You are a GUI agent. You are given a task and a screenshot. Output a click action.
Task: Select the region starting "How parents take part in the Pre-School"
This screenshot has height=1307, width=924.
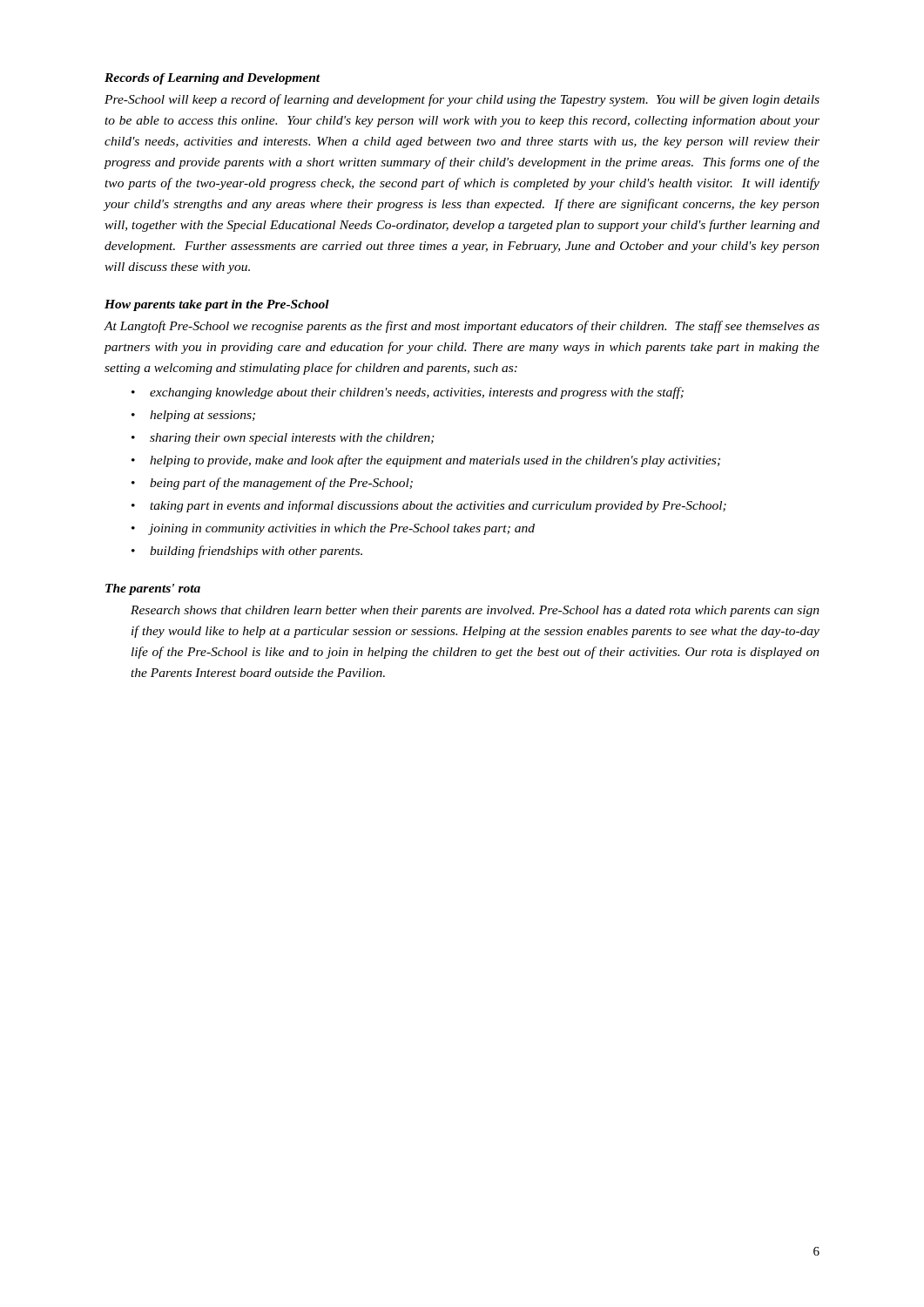click(x=217, y=304)
